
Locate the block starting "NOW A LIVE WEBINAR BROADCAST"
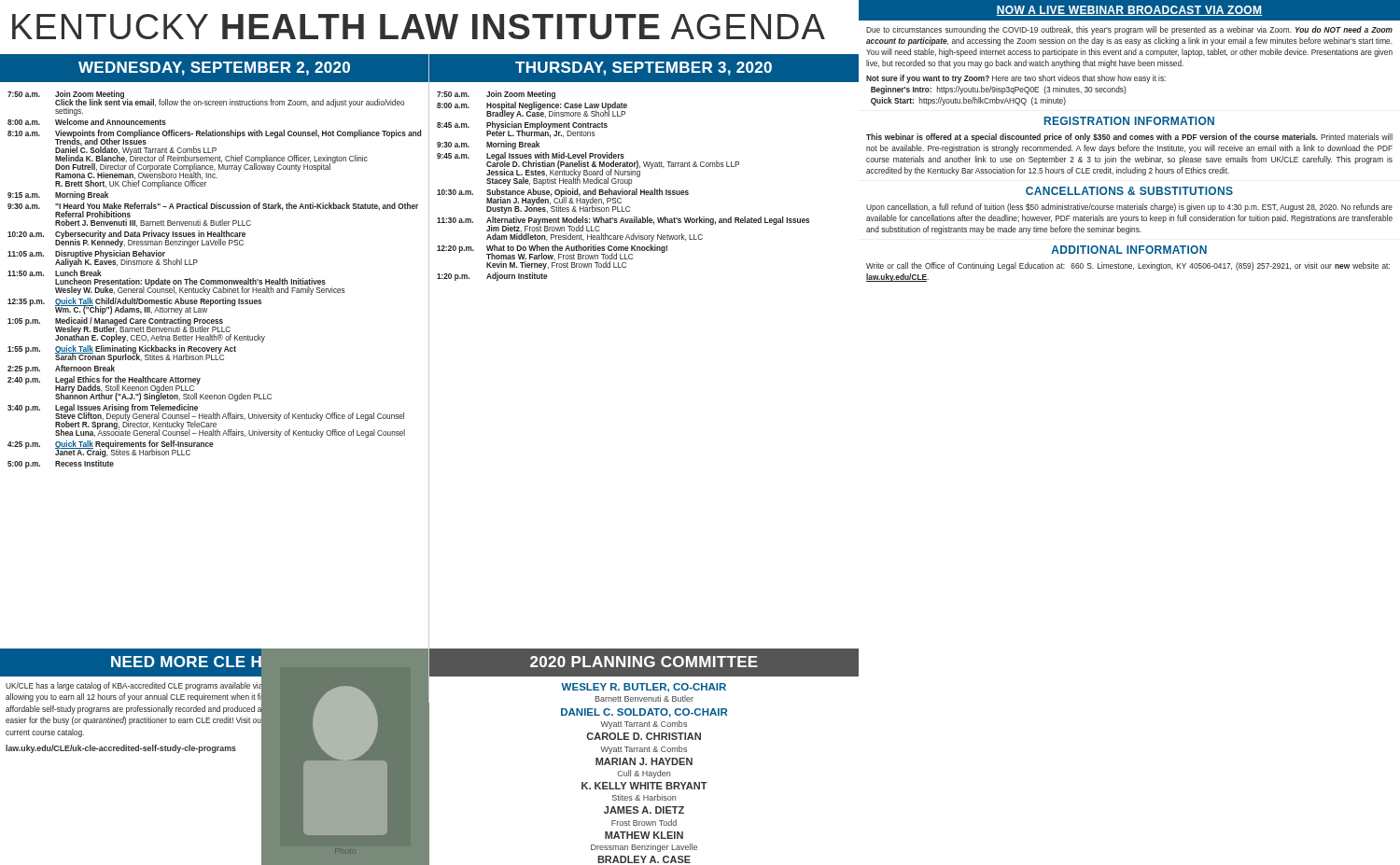1129,10
